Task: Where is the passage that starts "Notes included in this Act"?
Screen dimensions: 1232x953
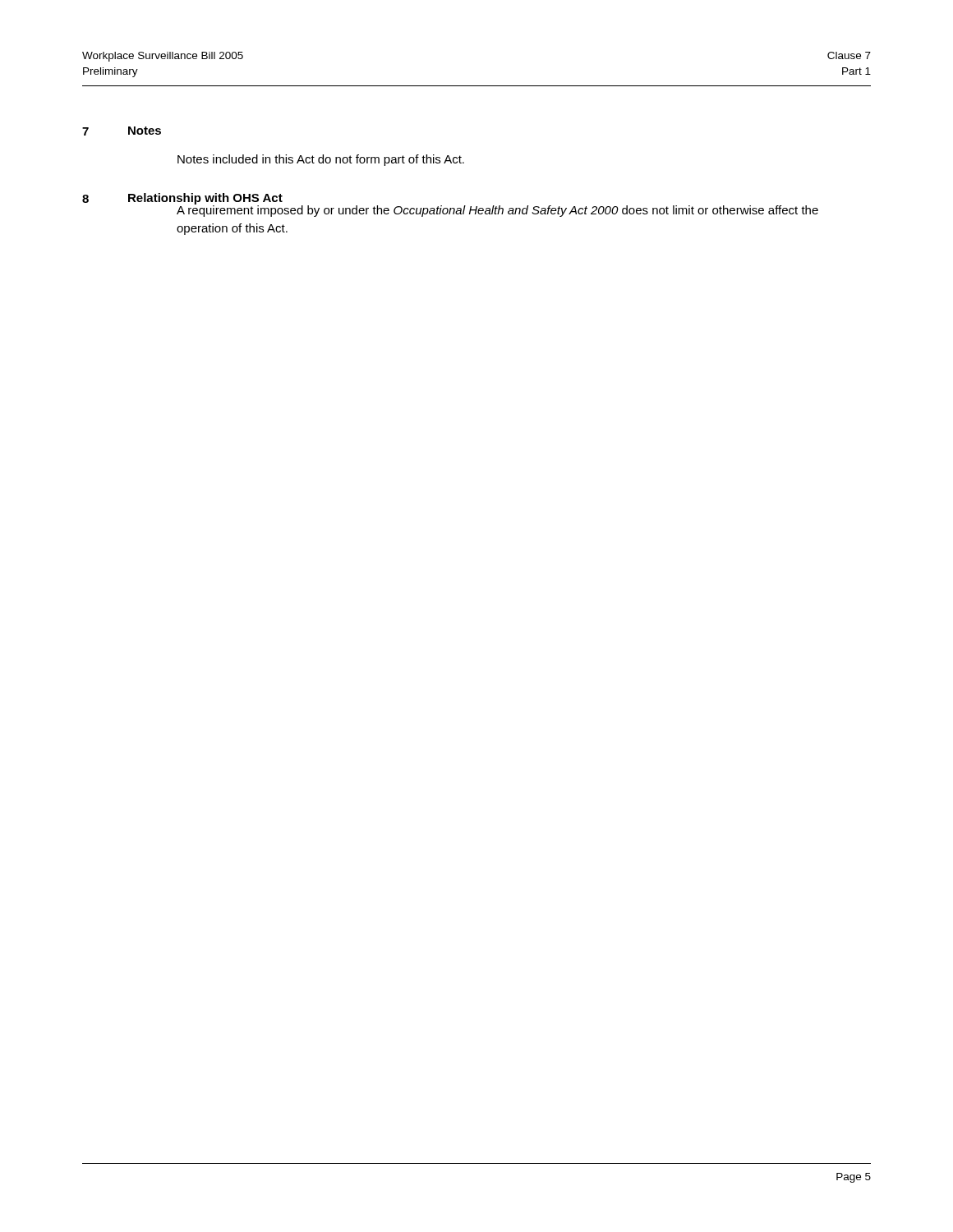Action: tap(321, 159)
